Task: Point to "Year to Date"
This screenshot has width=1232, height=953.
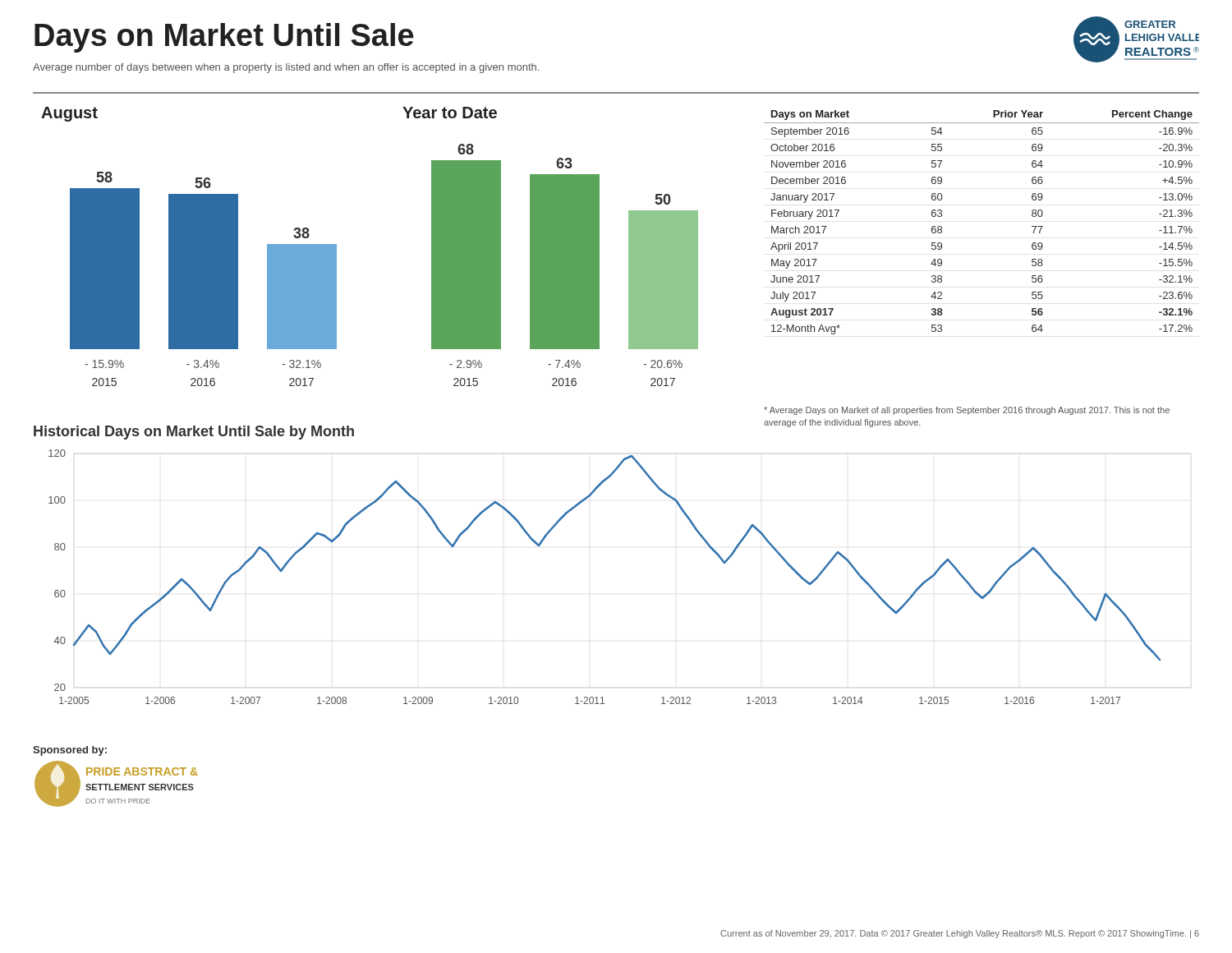Action: [x=450, y=113]
